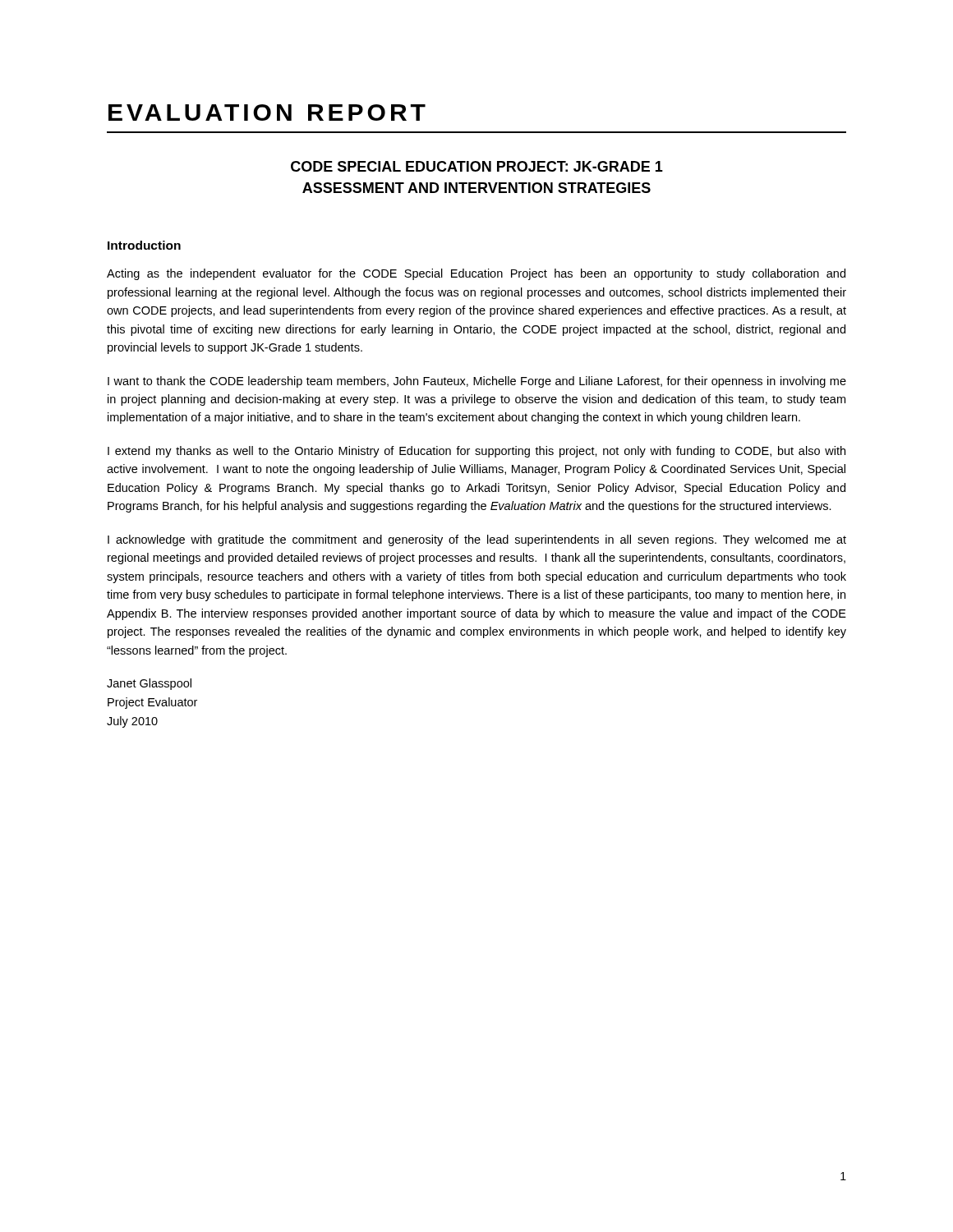Find the region starting "I want to thank the CODE leadership team"
Screen dimensions: 1232x953
pyautogui.click(x=476, y=399)
